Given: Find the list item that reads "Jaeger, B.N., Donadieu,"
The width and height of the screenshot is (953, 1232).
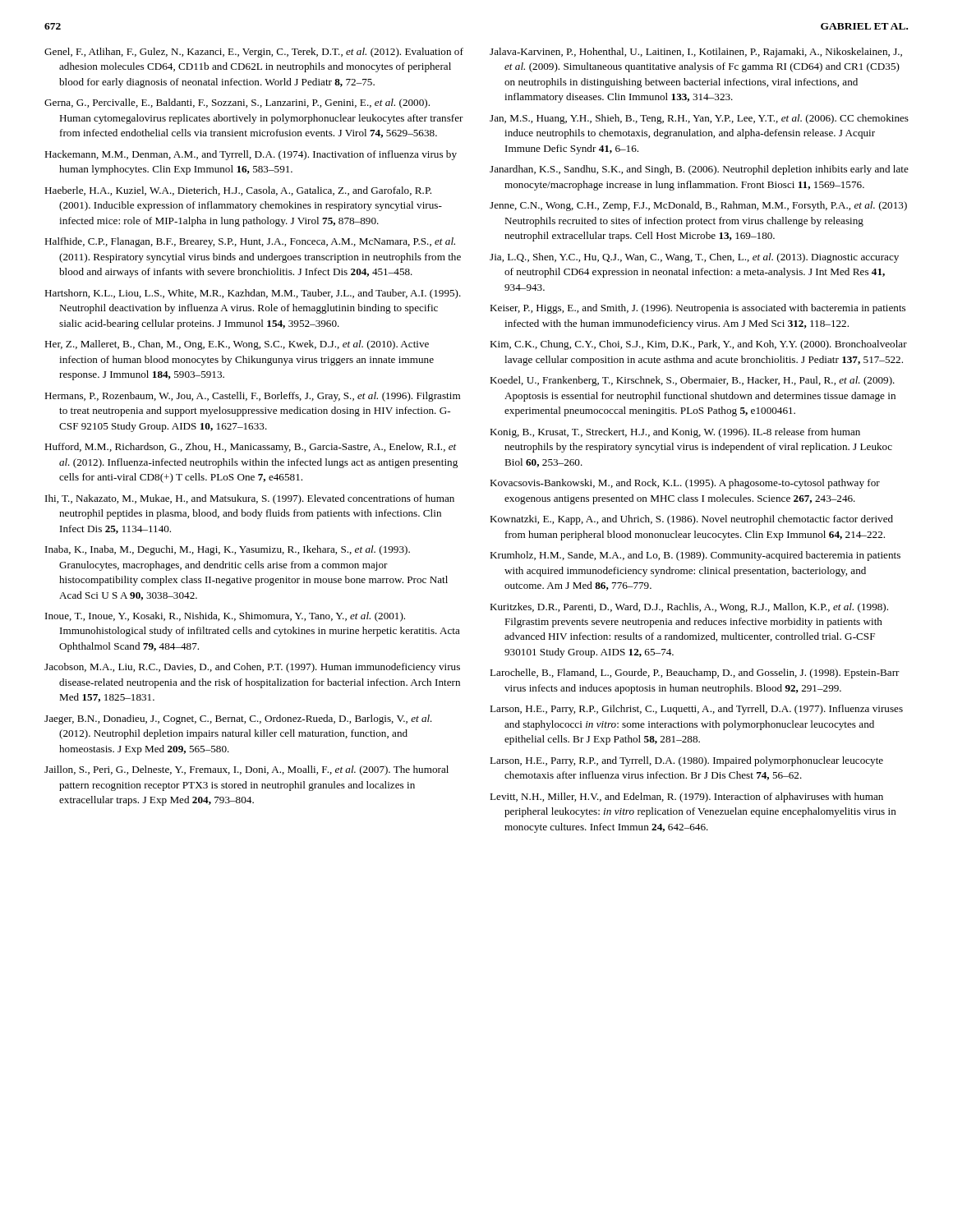Looking at the screenshot, I should click(238, 733).
